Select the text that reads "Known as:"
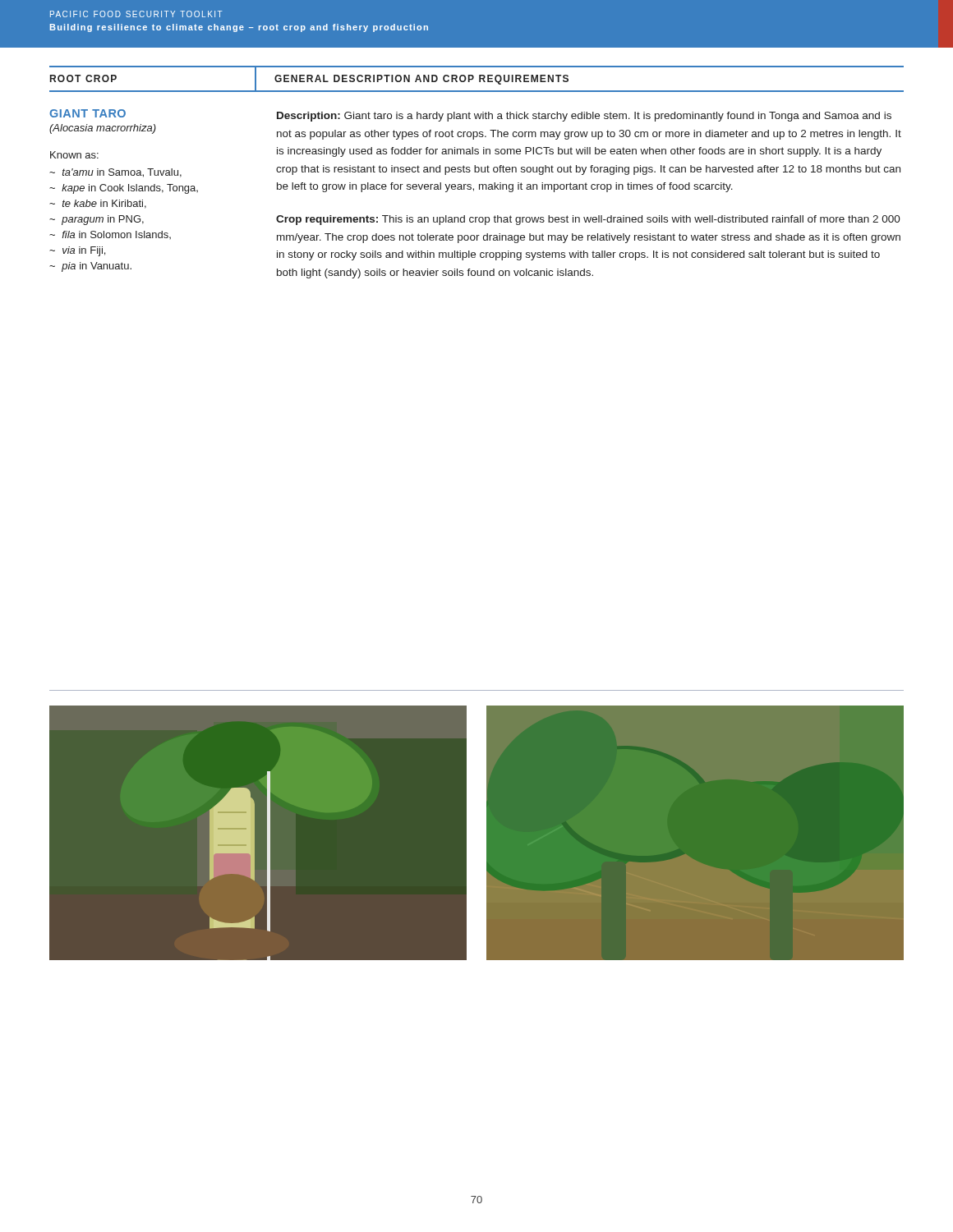Screen dimensions: 1232x953 coord(74,155)
